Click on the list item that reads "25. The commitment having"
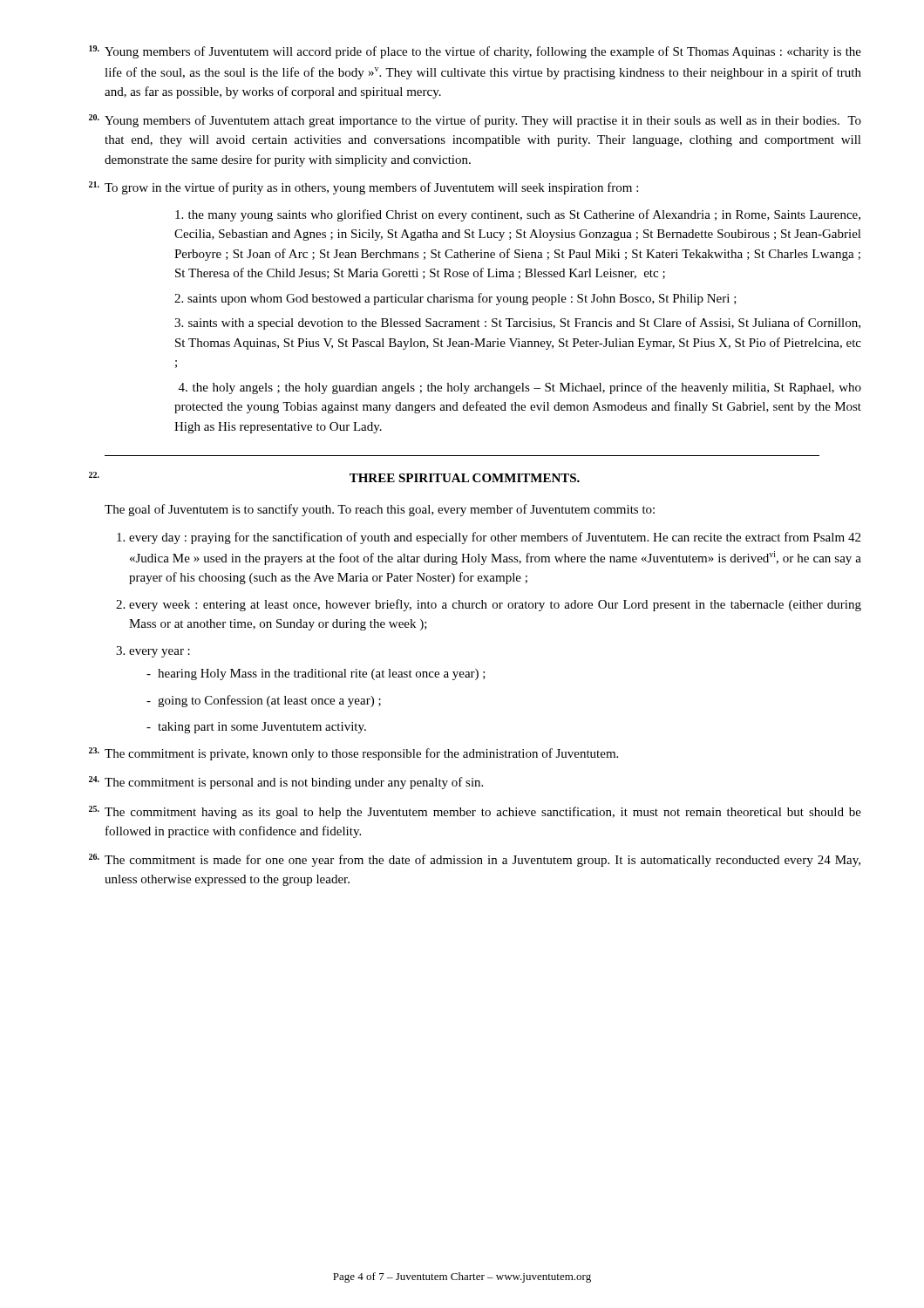The height and width of the screenshot is (1308, 924). click(462, 821)
